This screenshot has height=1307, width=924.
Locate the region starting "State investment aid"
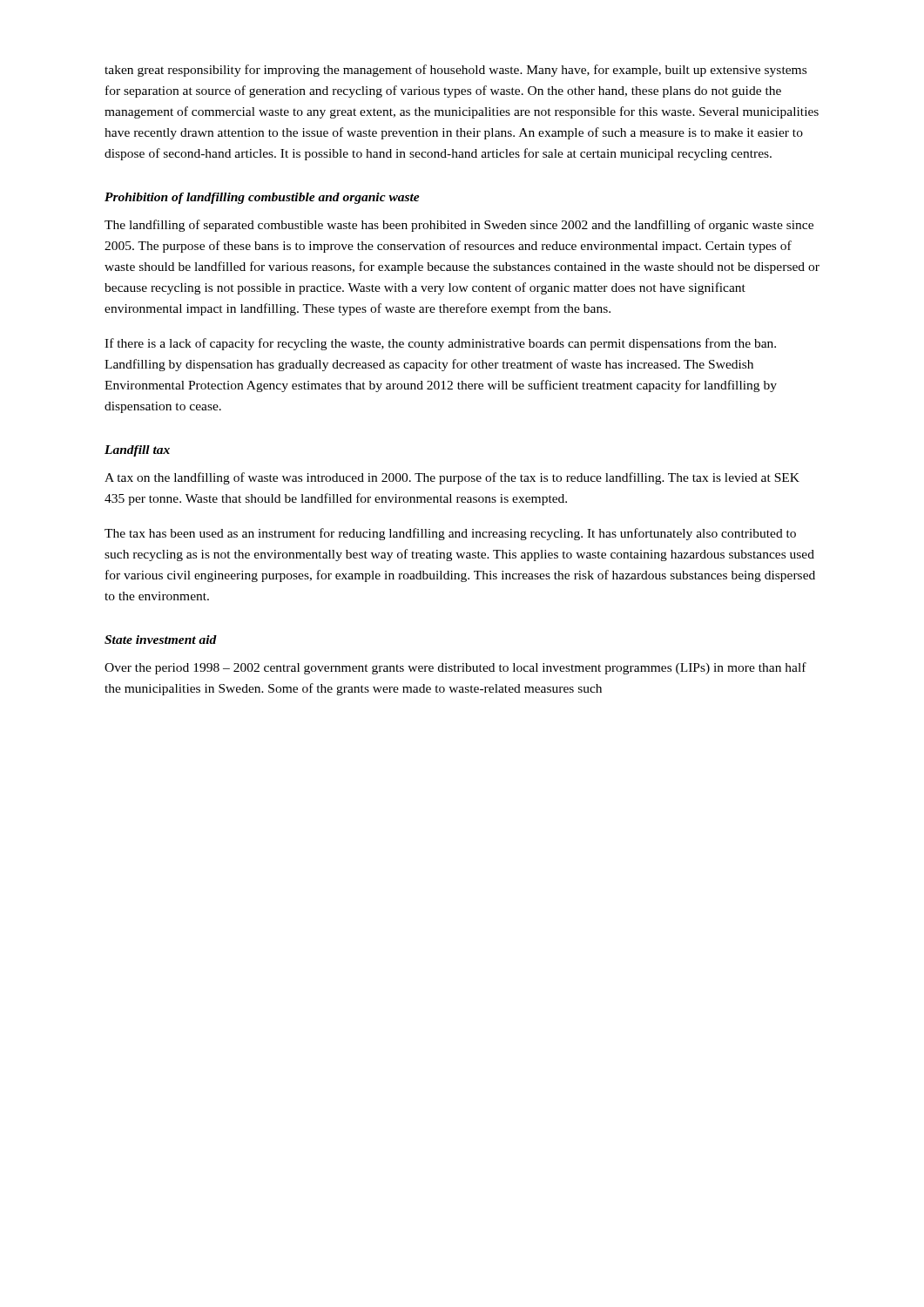160,639
